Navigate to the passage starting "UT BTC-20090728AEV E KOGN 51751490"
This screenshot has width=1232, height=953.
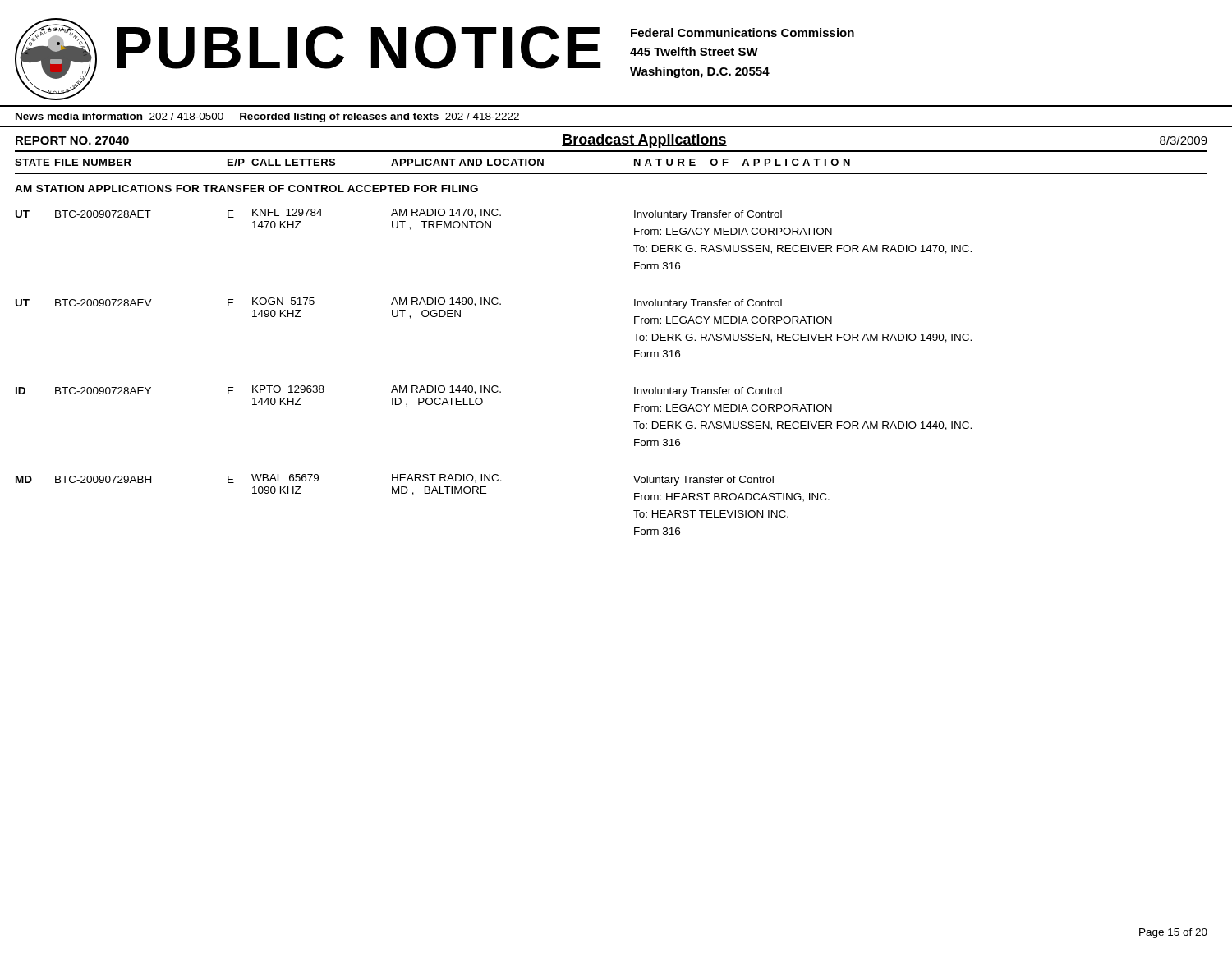[x=424, y=311]
